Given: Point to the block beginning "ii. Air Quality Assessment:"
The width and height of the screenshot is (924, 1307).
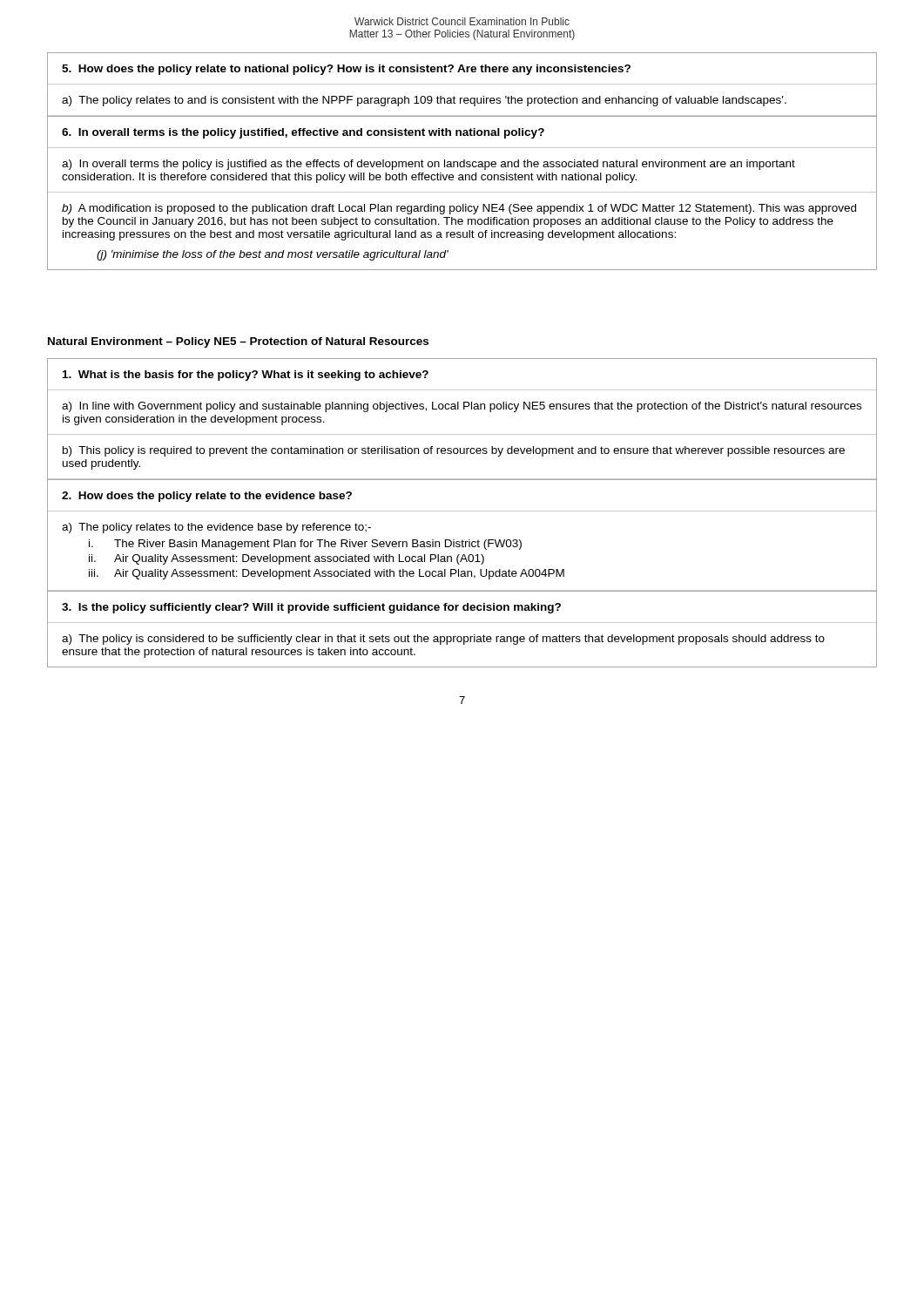Looking at the screenshot, I should click(x=286, y=558).
